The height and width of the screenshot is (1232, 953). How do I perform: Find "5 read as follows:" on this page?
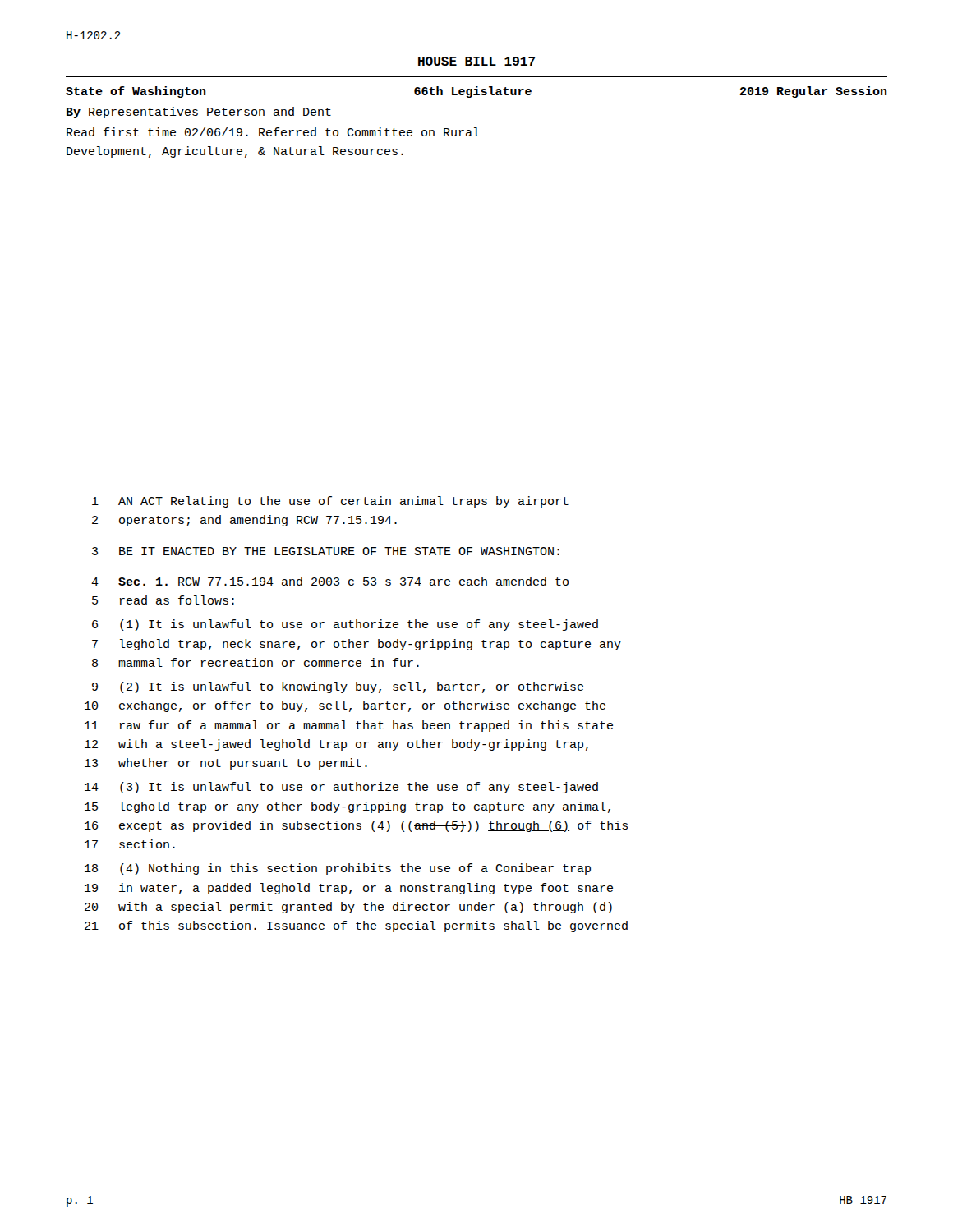click(163, 600)
